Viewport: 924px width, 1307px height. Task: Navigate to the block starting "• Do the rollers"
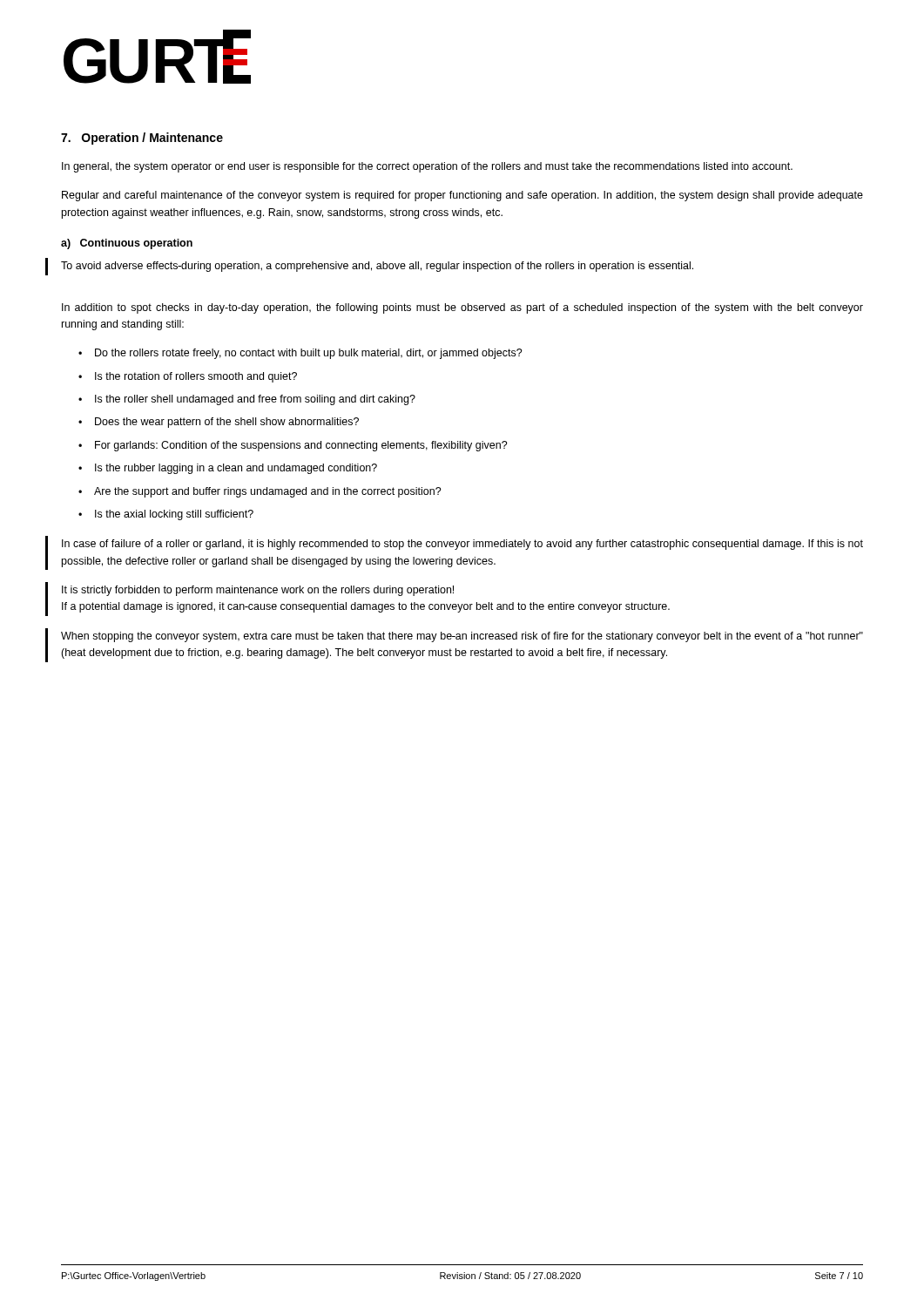[300, 354]
